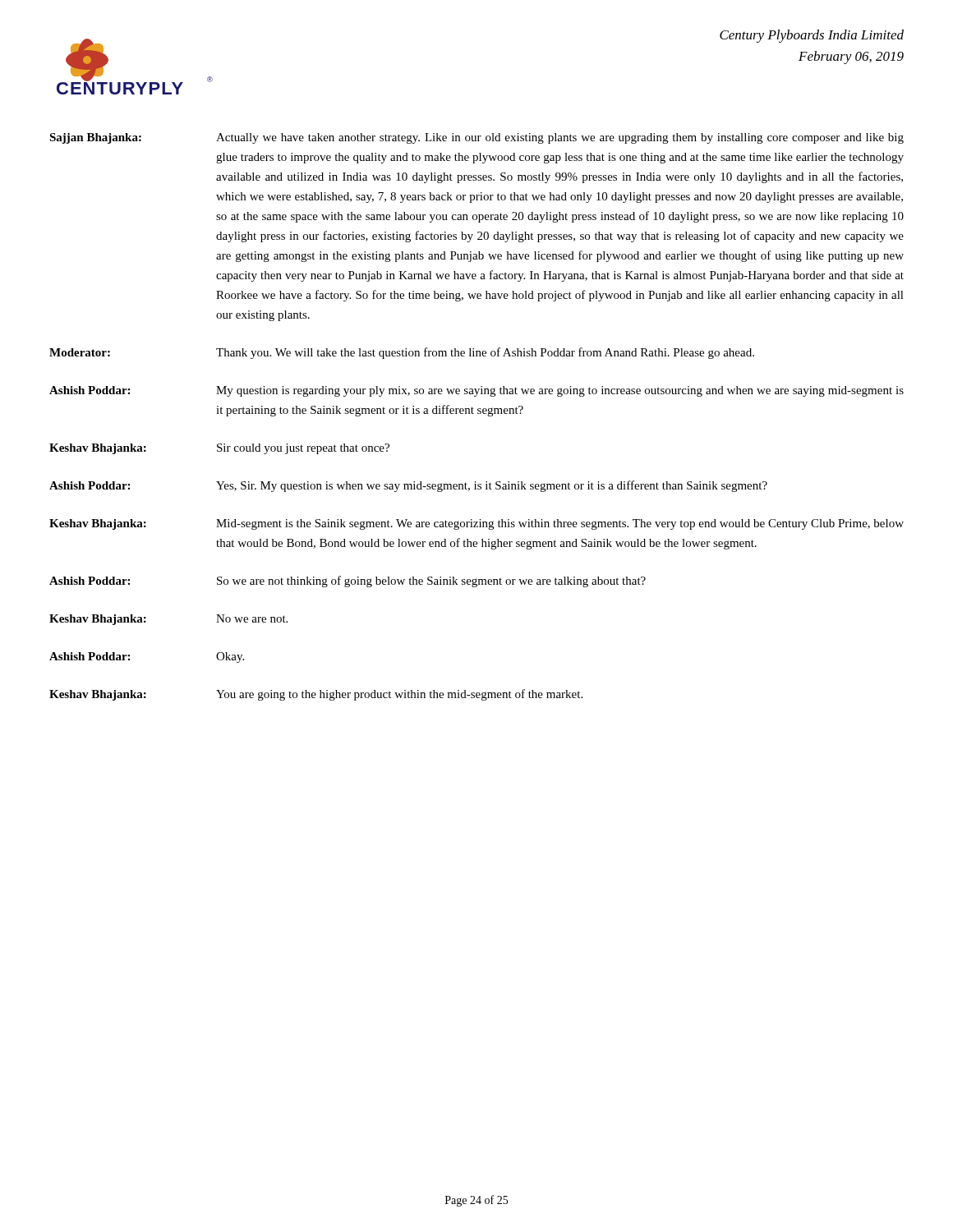This screenshot has width=953, height=1232.
Task: Find the logo
Action: (x=140, y=62)
